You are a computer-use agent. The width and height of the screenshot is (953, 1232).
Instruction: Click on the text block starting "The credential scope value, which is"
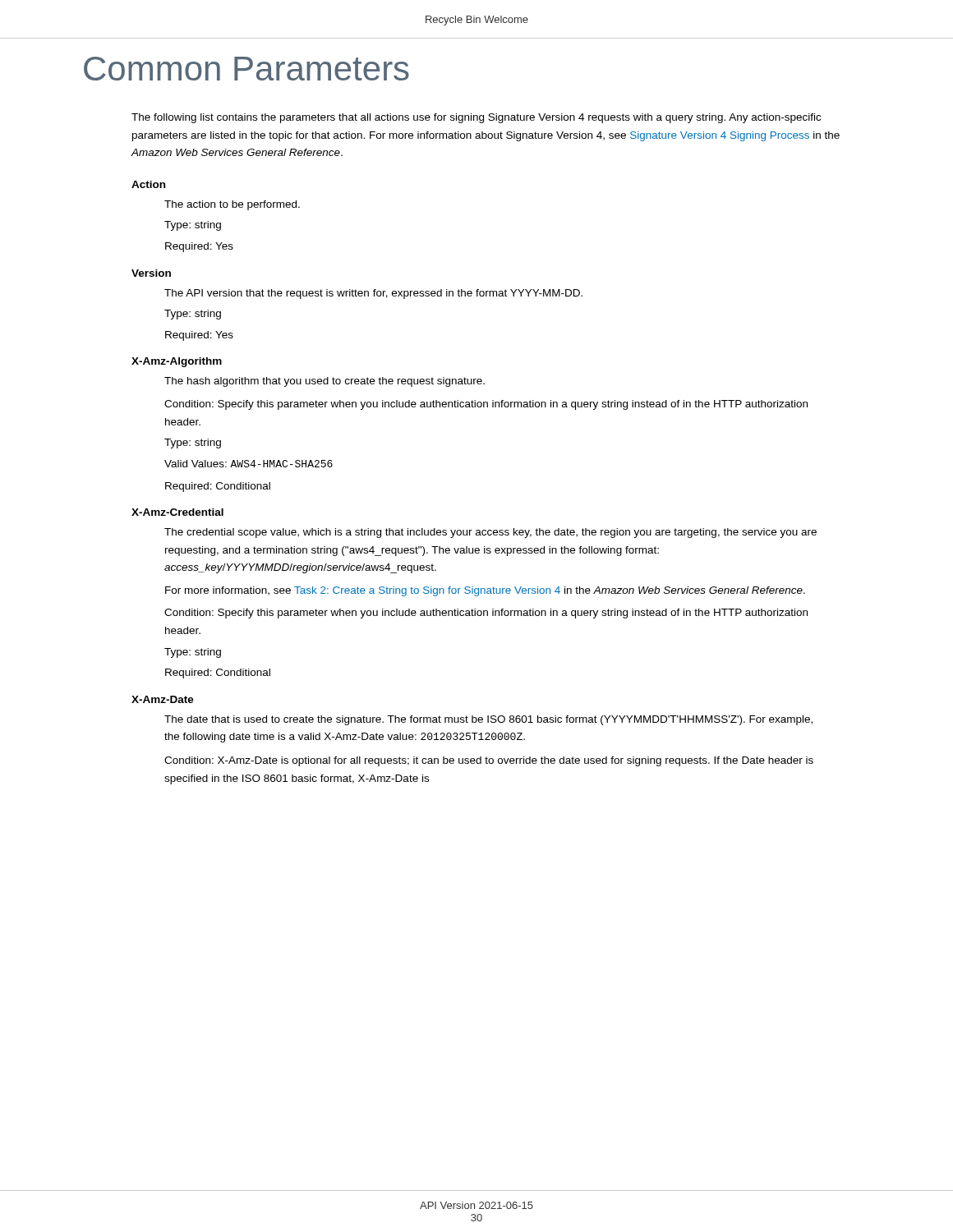[491, 550]
